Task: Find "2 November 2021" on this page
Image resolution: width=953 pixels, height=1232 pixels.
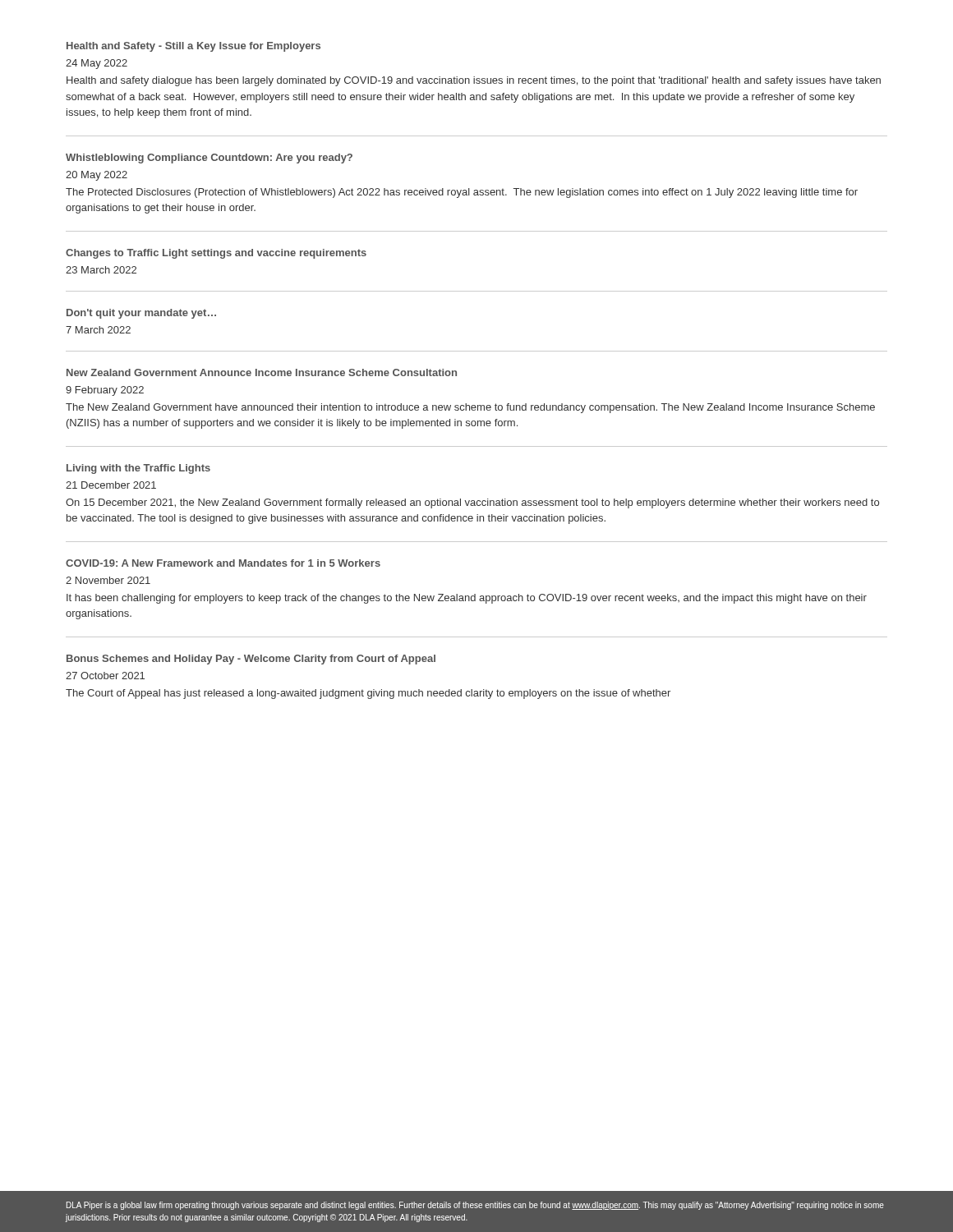Action: 108,580
